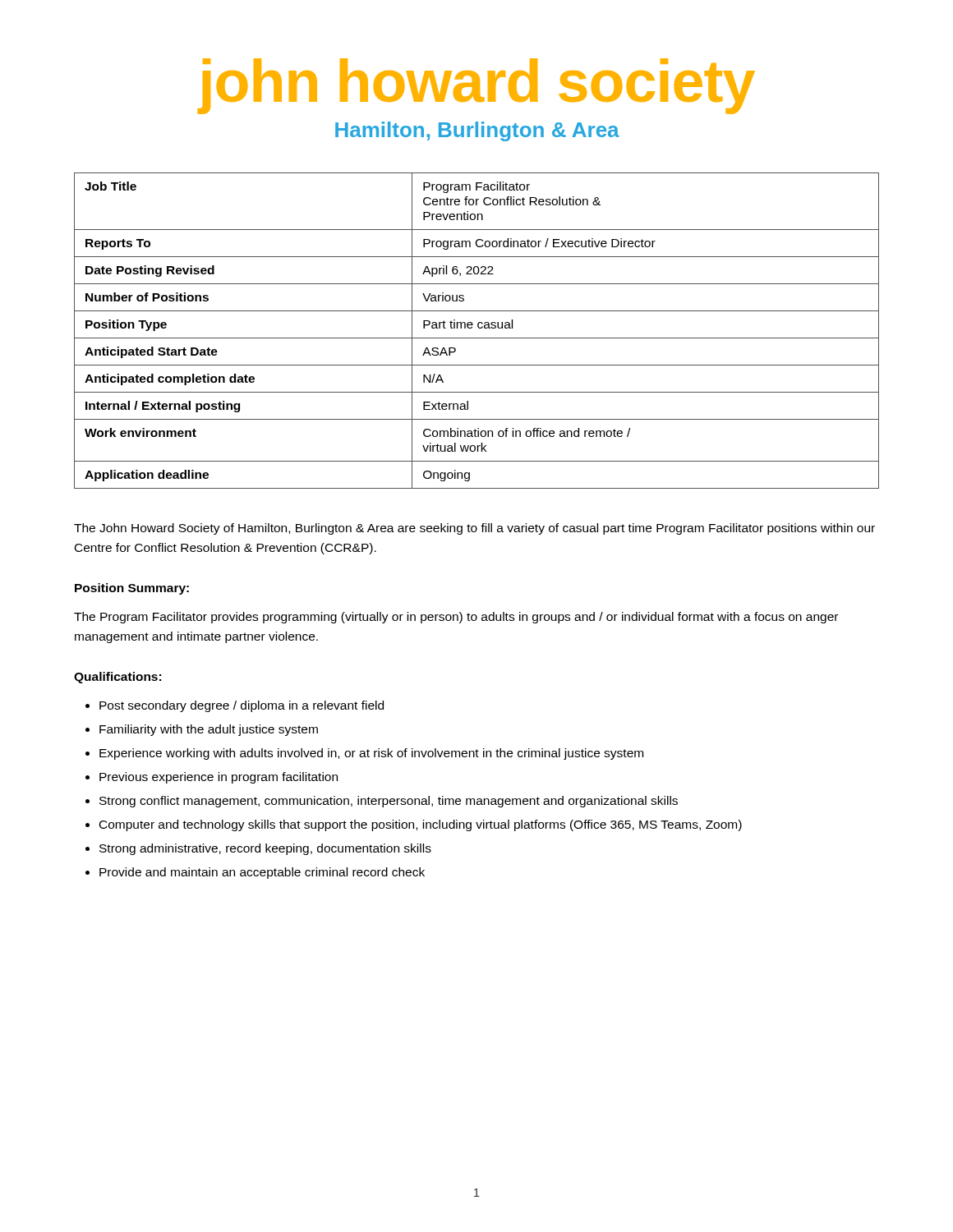Locate the text block that reads "The John Howard Society of Hamilton, Burlington"
953x1232 pixels.
tap(475, 538)
